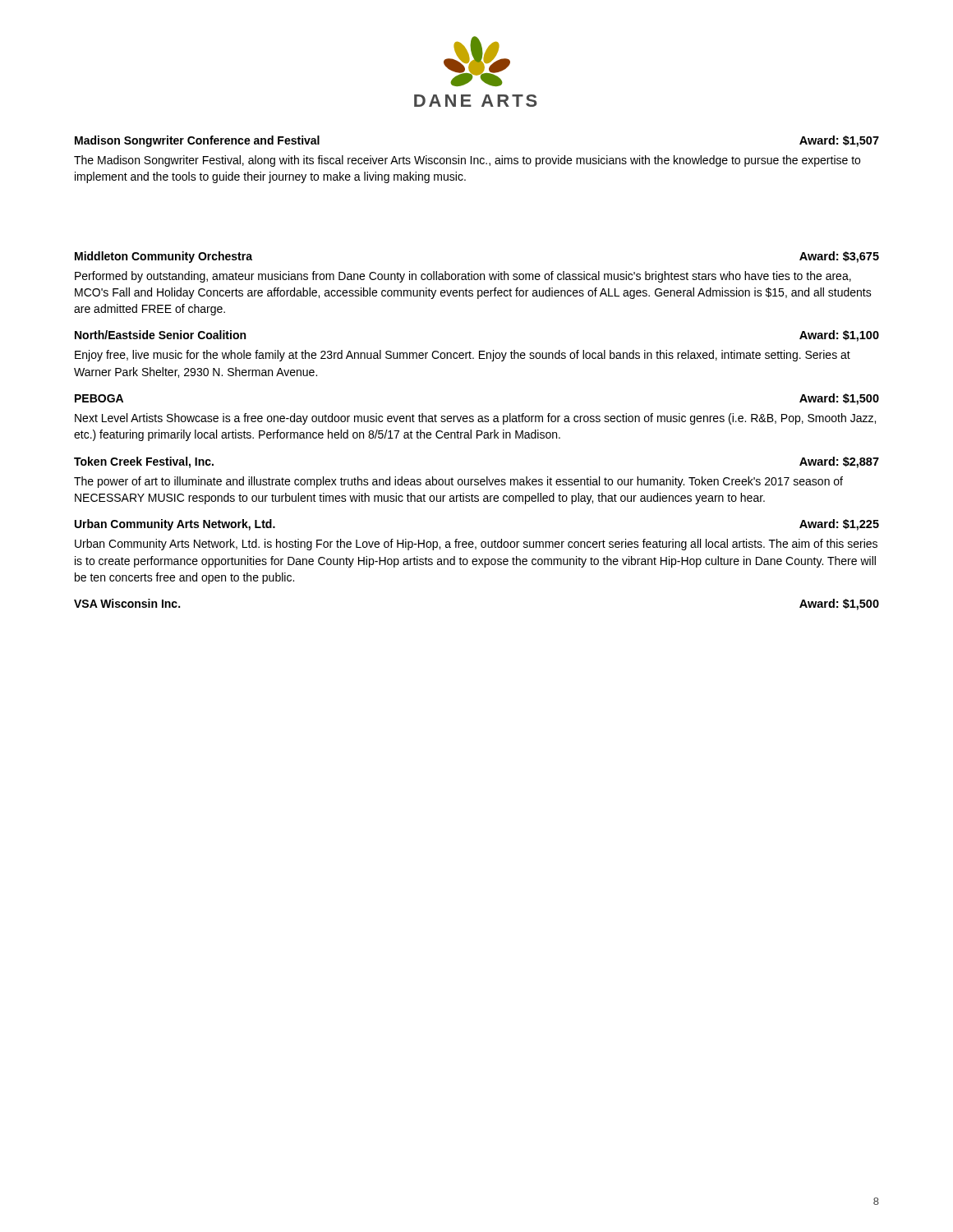953x1232 pixels.
Task: Click on the text starting "Token Creek Festival, Inc. Award: $2,887"
Action: pos(139,462)
